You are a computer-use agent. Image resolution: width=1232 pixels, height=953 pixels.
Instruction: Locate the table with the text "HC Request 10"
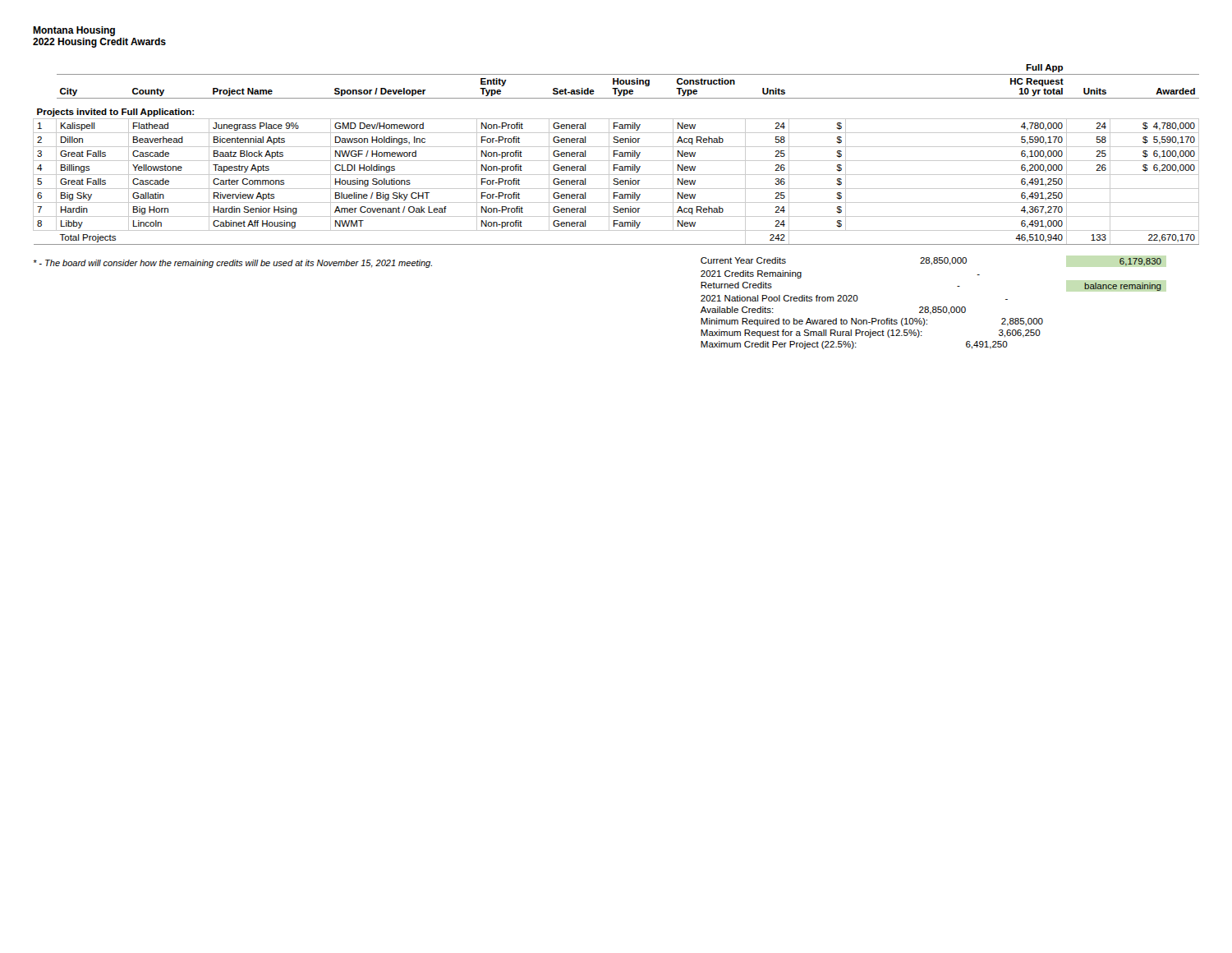(616, 153)
